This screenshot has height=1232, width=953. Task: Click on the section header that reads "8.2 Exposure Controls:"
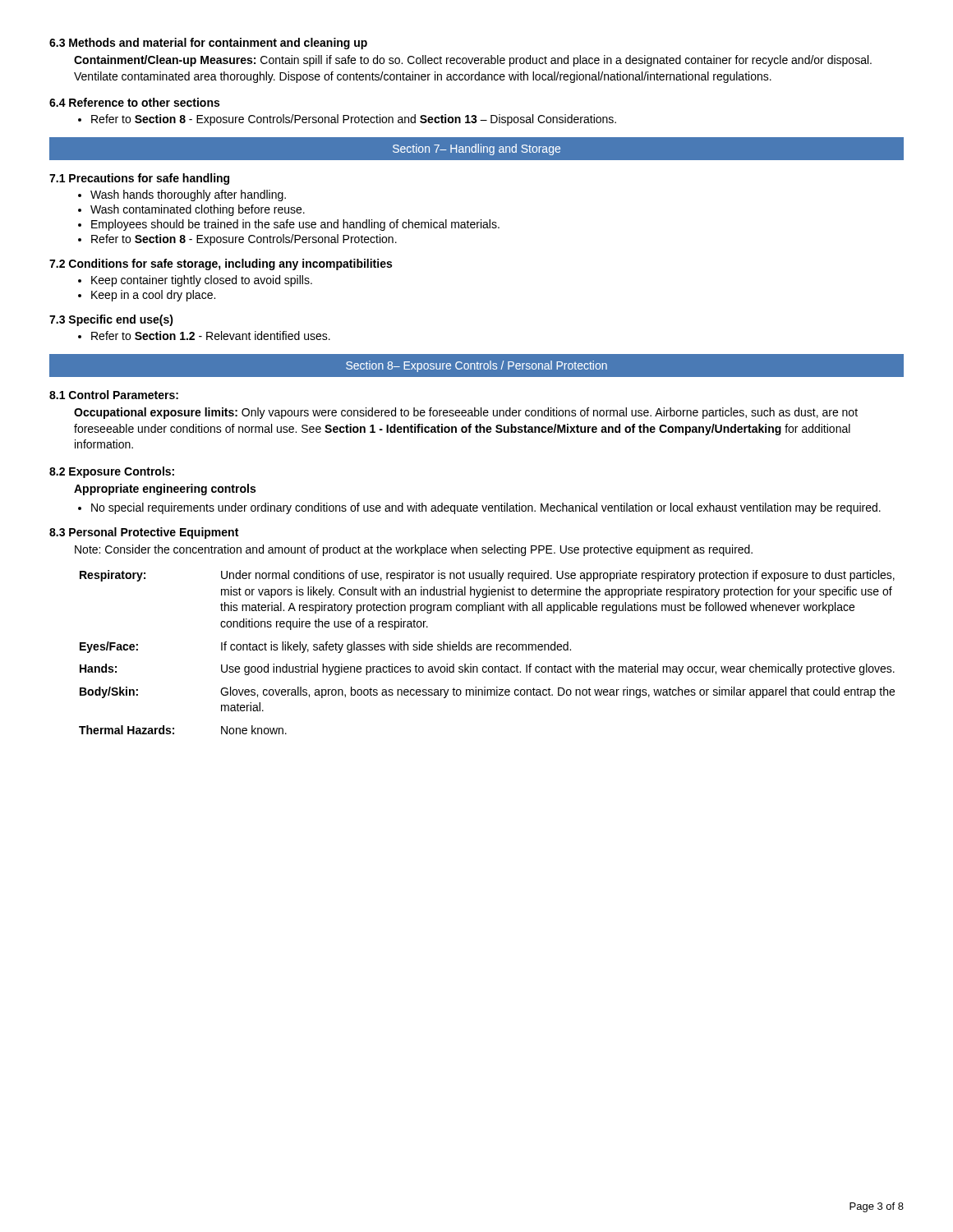(x=112, y=471)
